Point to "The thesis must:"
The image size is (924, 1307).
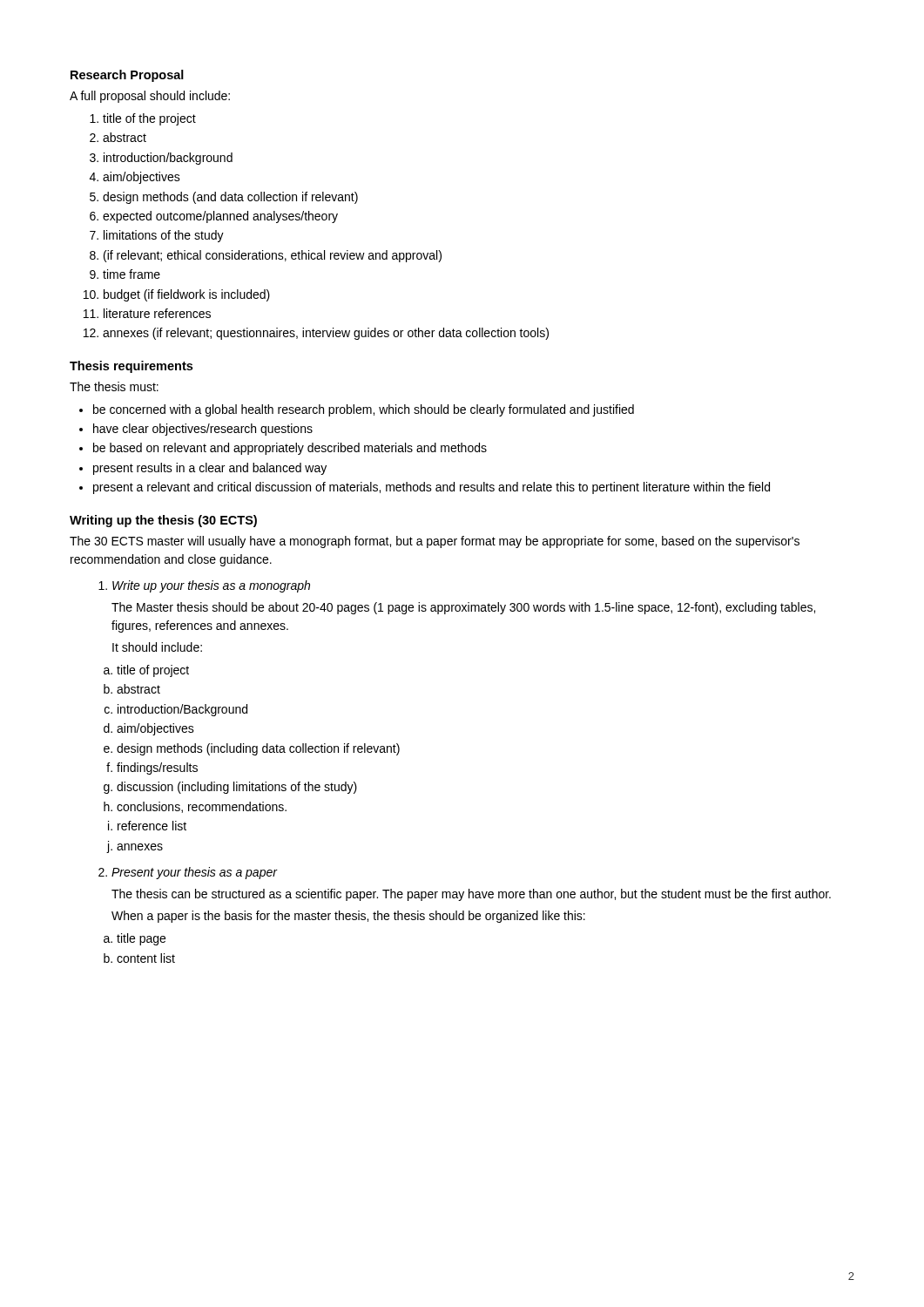click(x=114, y=387)
